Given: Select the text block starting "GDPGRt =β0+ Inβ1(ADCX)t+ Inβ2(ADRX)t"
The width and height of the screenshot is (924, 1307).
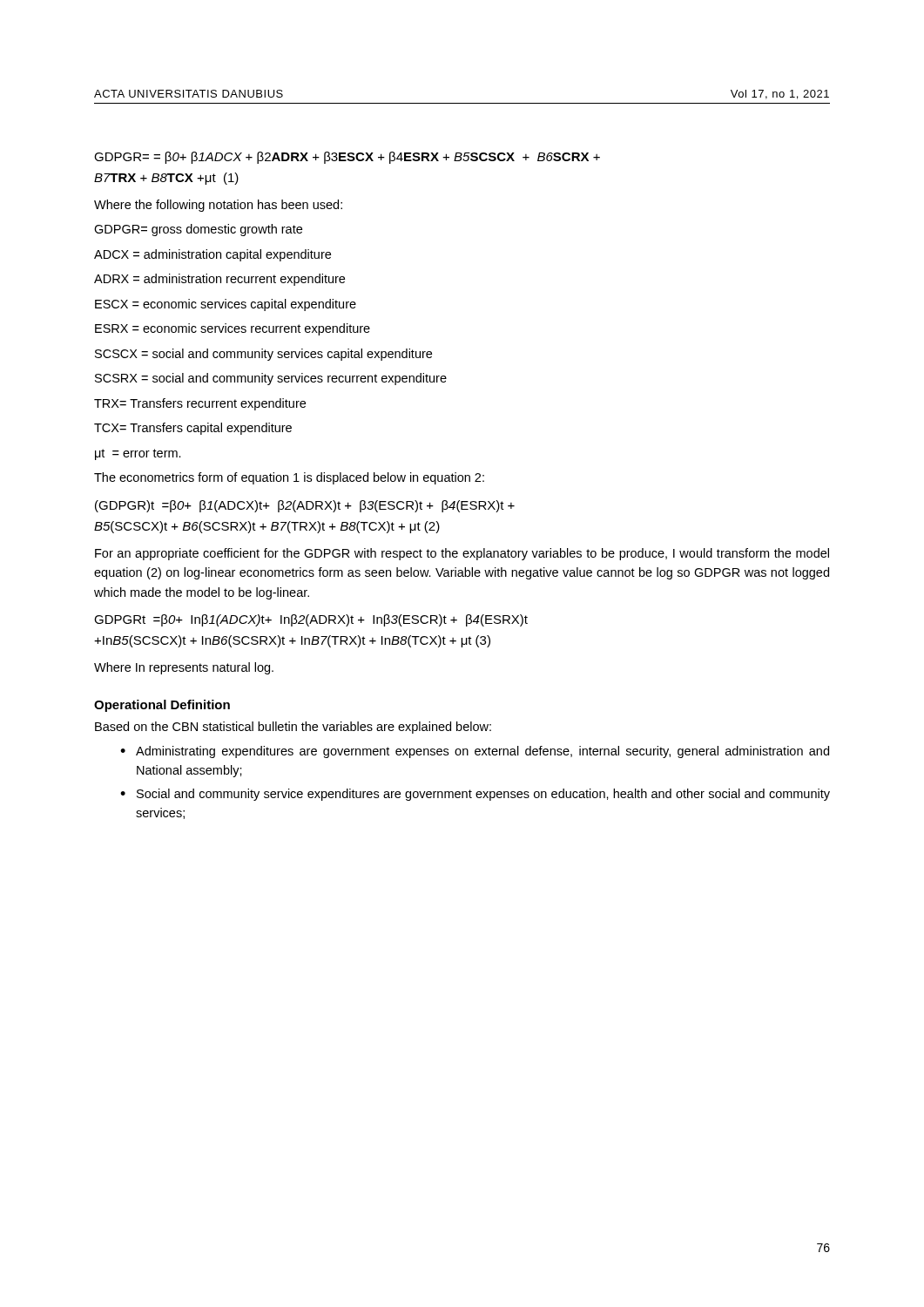Looking at the screenshot, I should (x=311, y=630).
